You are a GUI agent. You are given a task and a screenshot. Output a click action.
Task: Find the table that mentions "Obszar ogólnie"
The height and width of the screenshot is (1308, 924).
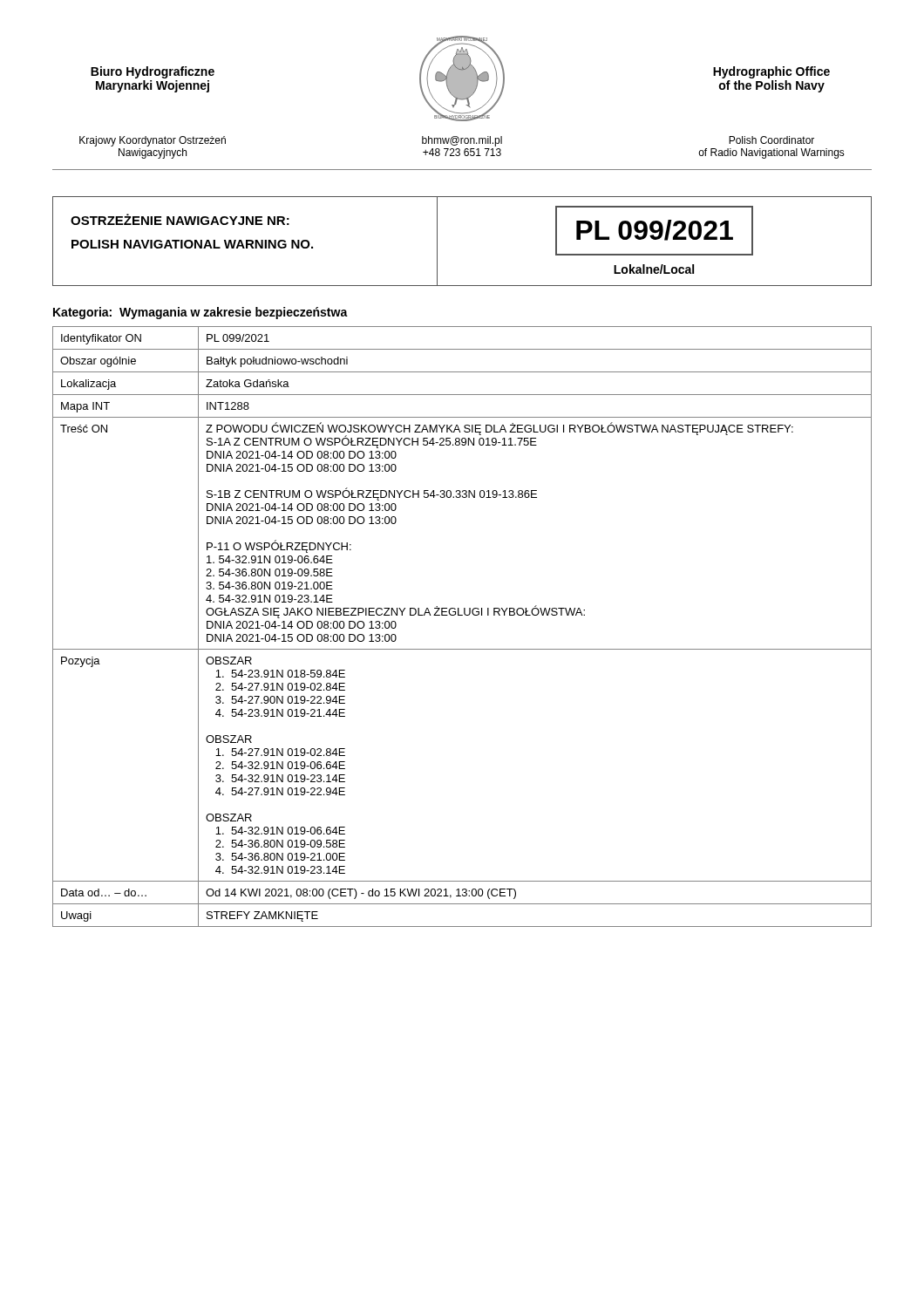pos(462,627)
